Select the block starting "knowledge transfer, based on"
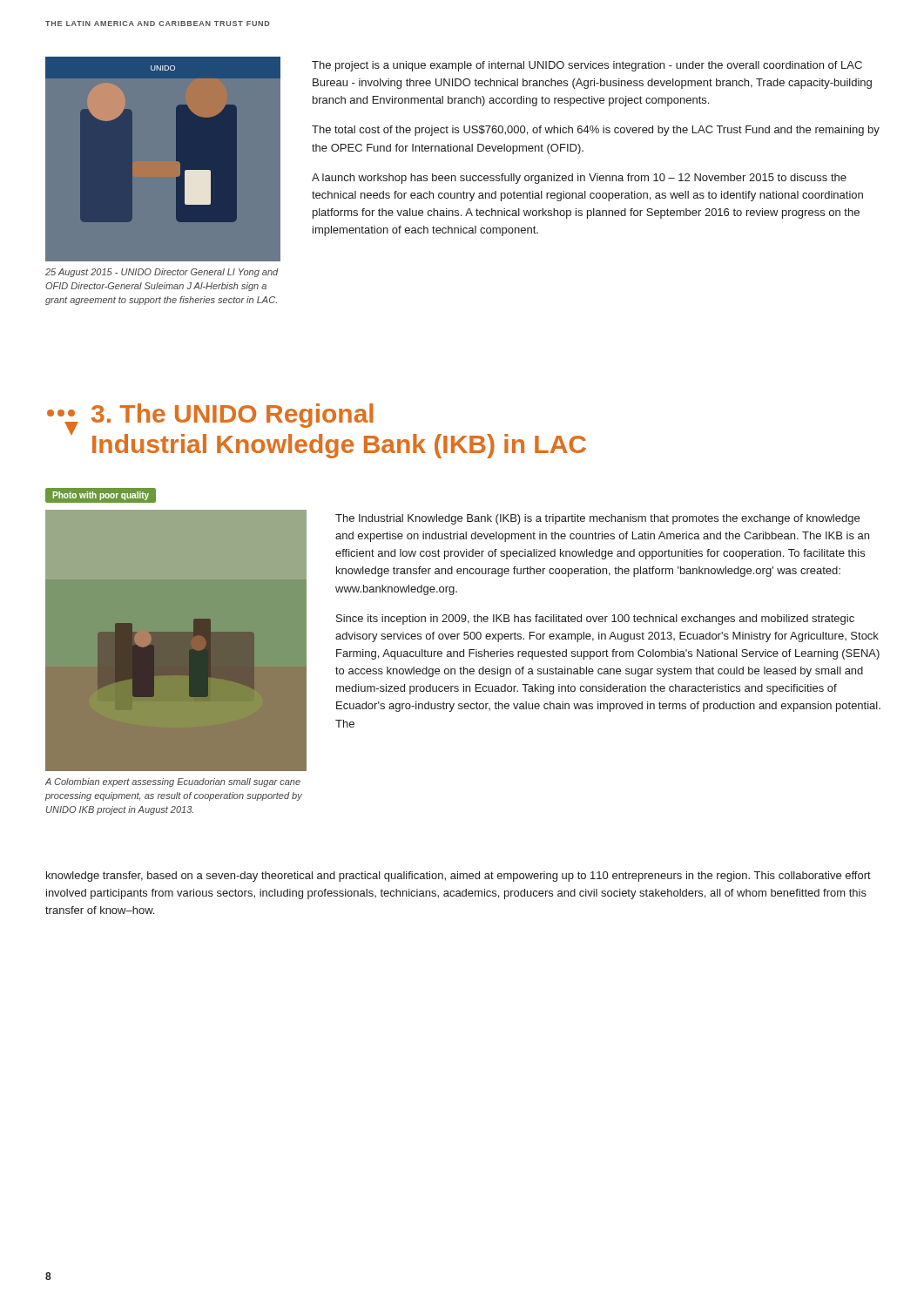 (463, 893)
